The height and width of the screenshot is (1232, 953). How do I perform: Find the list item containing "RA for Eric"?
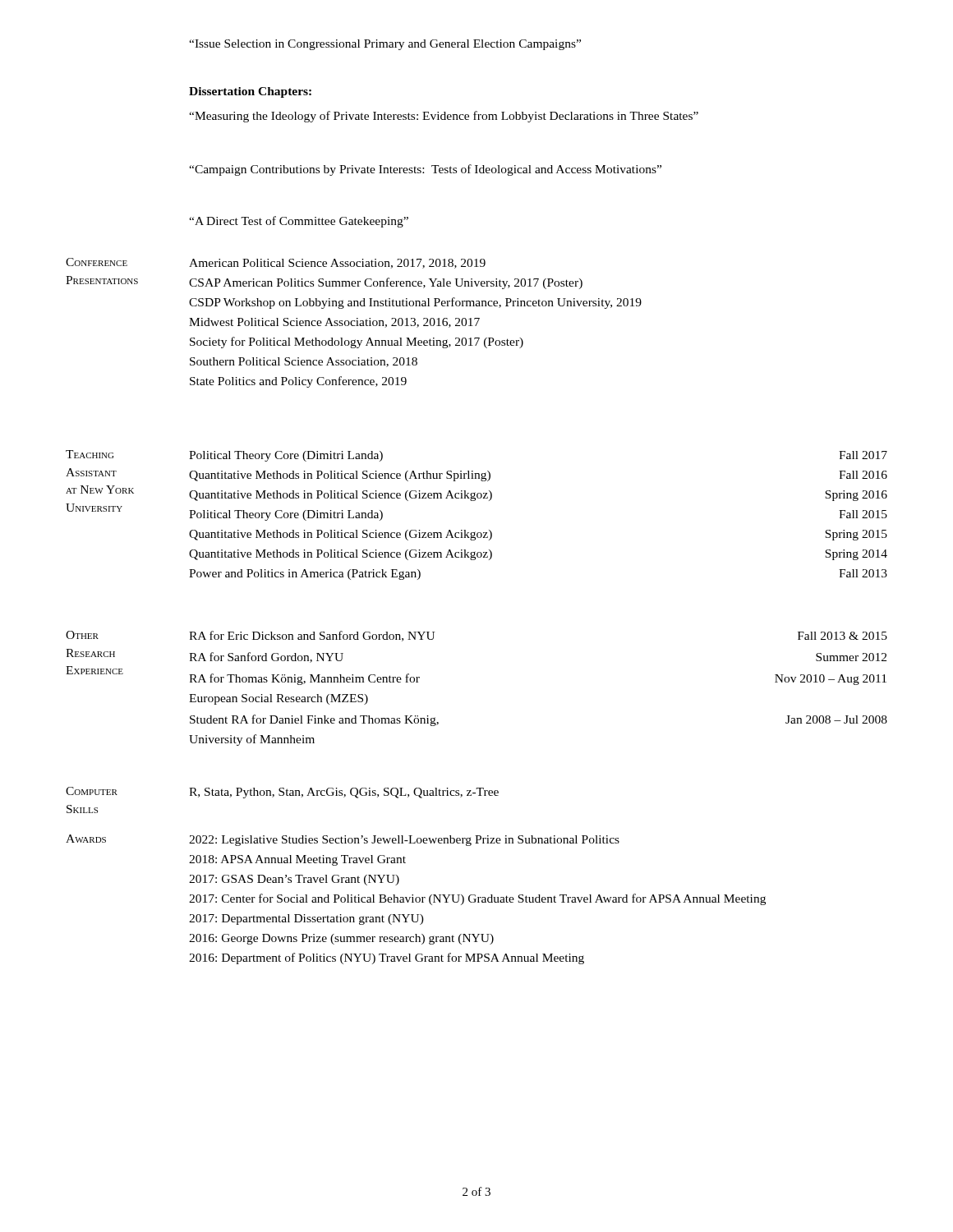[x=313, y=636]
